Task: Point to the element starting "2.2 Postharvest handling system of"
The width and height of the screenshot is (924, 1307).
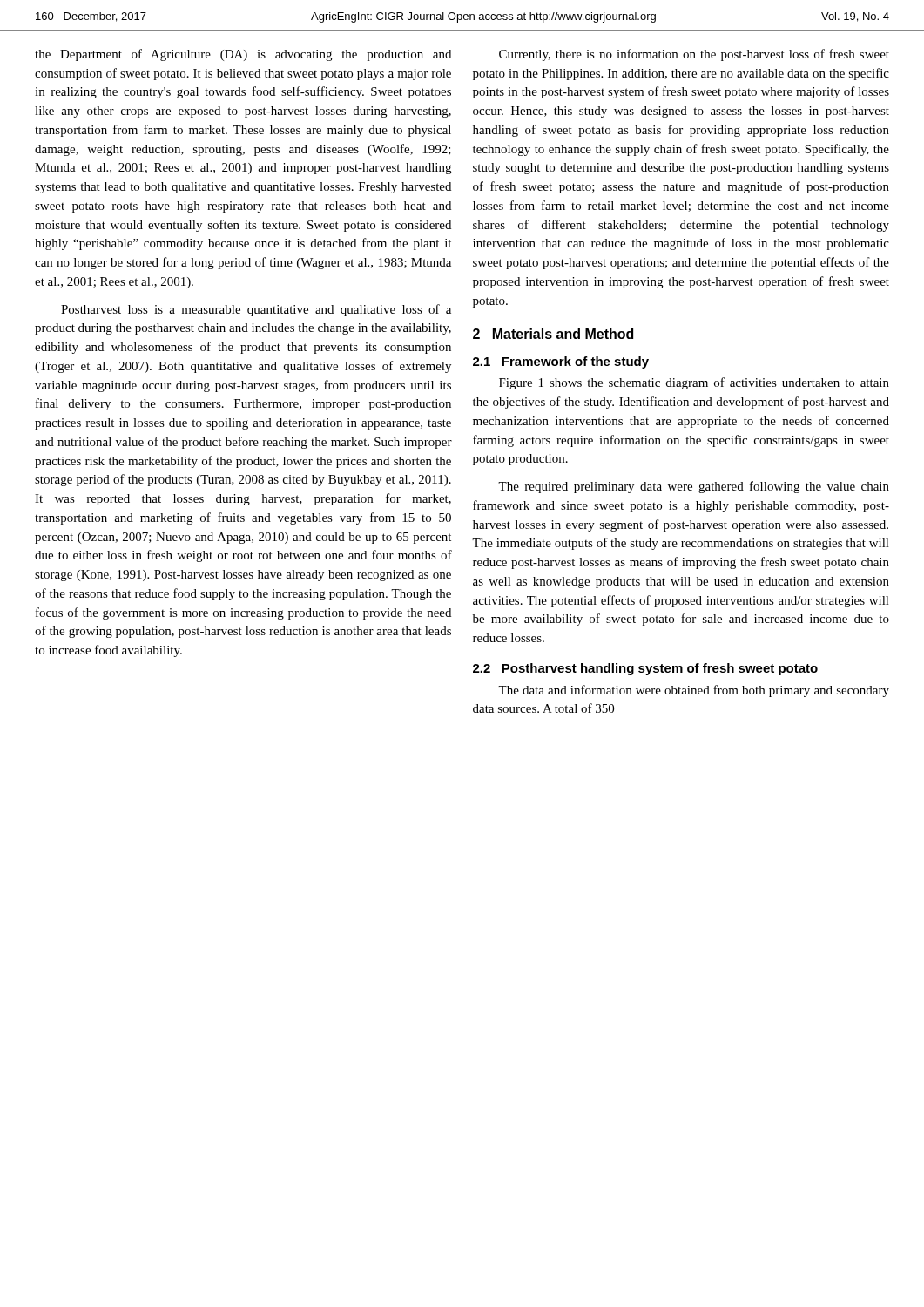Action: pyautogui.click(x=645, y=668)
